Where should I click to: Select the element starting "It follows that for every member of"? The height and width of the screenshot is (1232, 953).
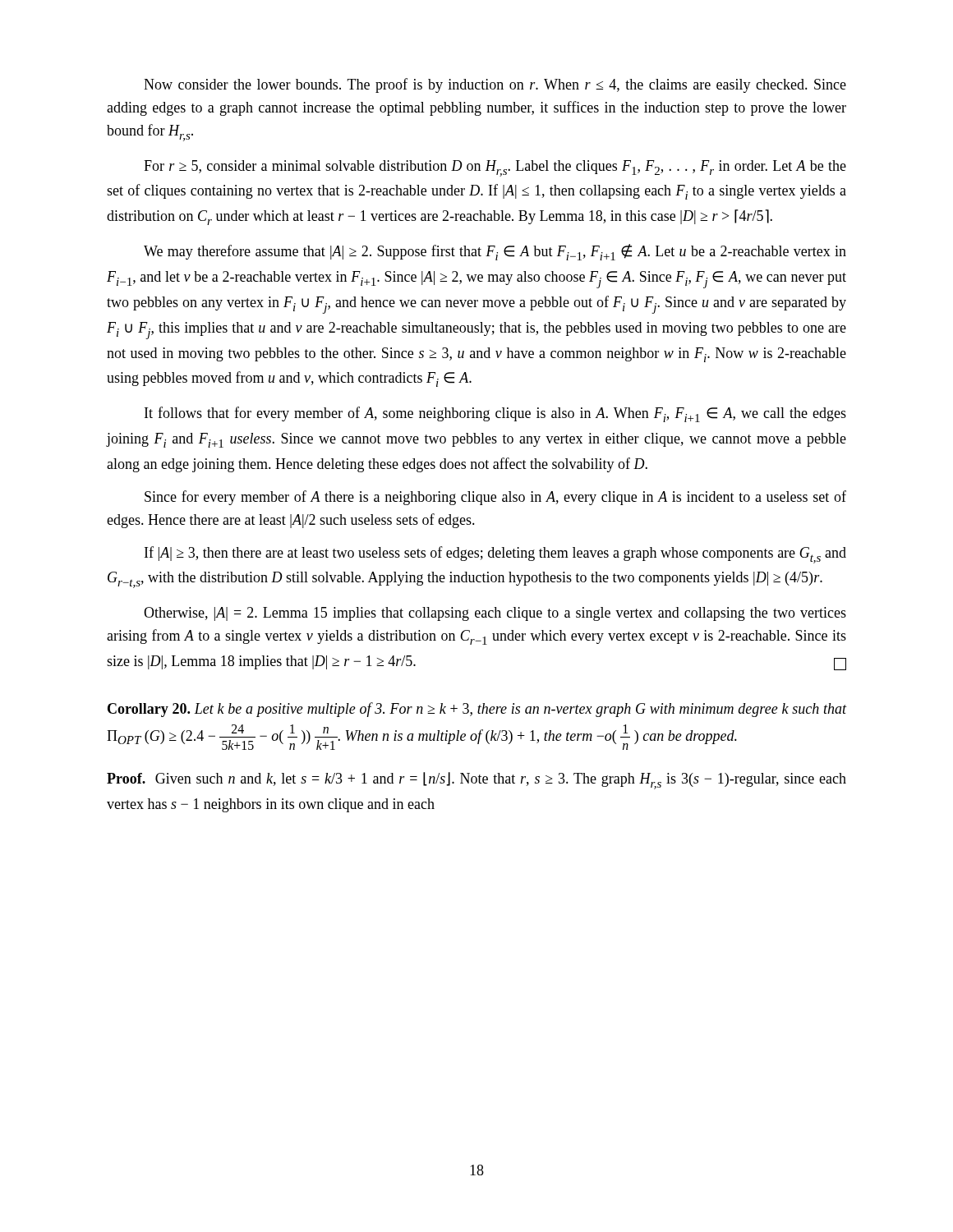(x=476, y=439)
